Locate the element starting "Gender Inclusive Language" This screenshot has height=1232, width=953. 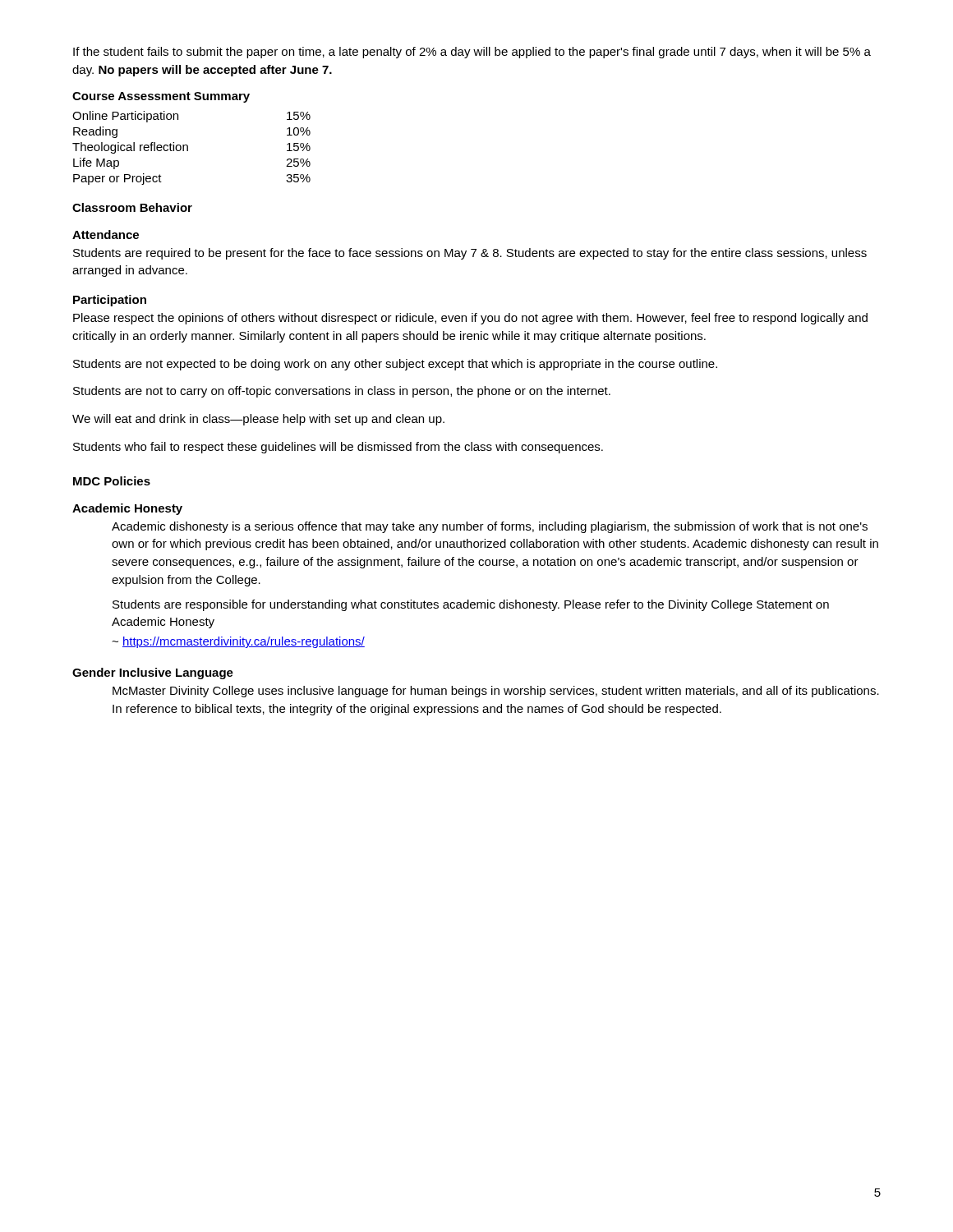153,672
